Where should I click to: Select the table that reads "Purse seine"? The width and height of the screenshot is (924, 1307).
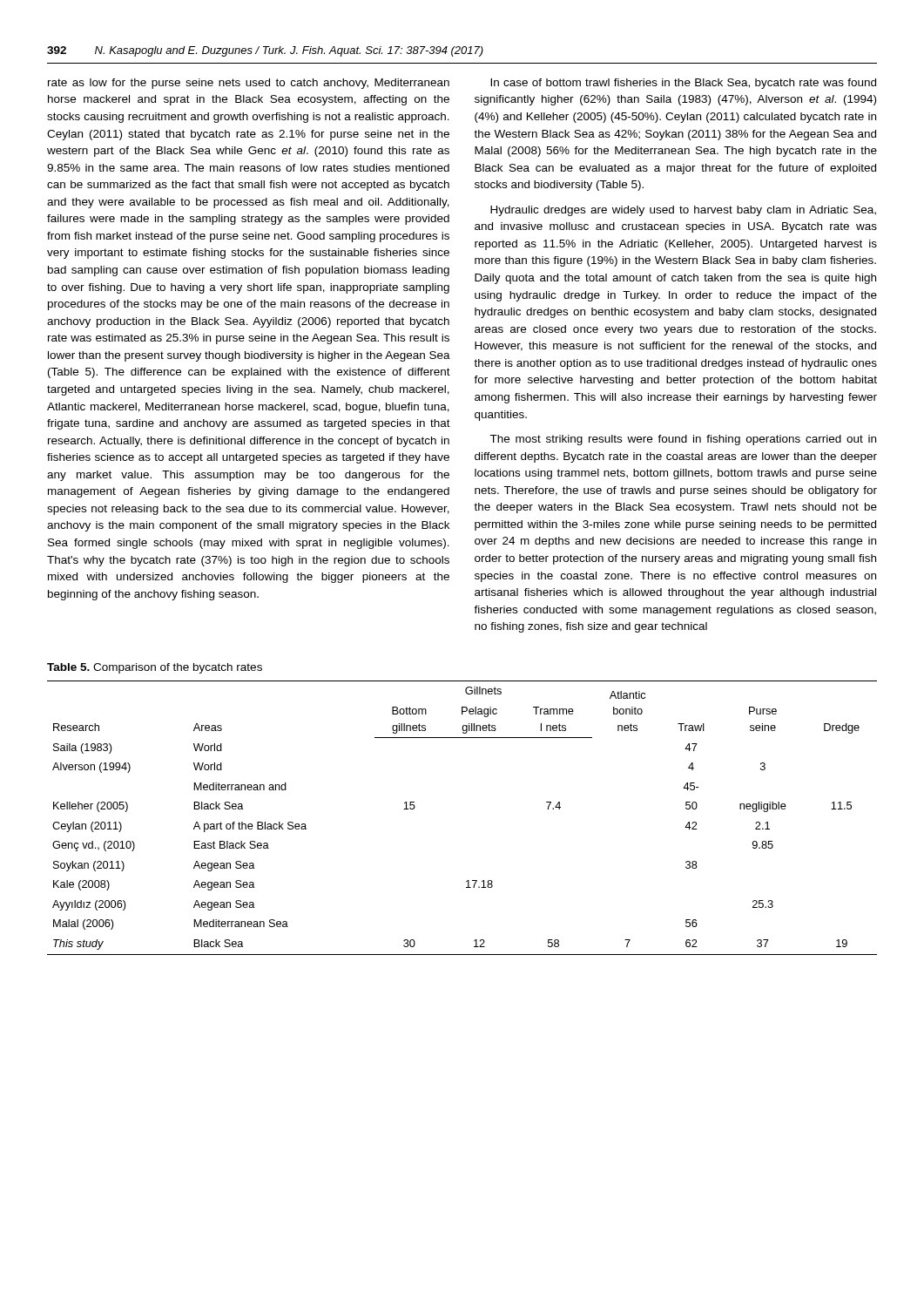(x=462, y=818)
